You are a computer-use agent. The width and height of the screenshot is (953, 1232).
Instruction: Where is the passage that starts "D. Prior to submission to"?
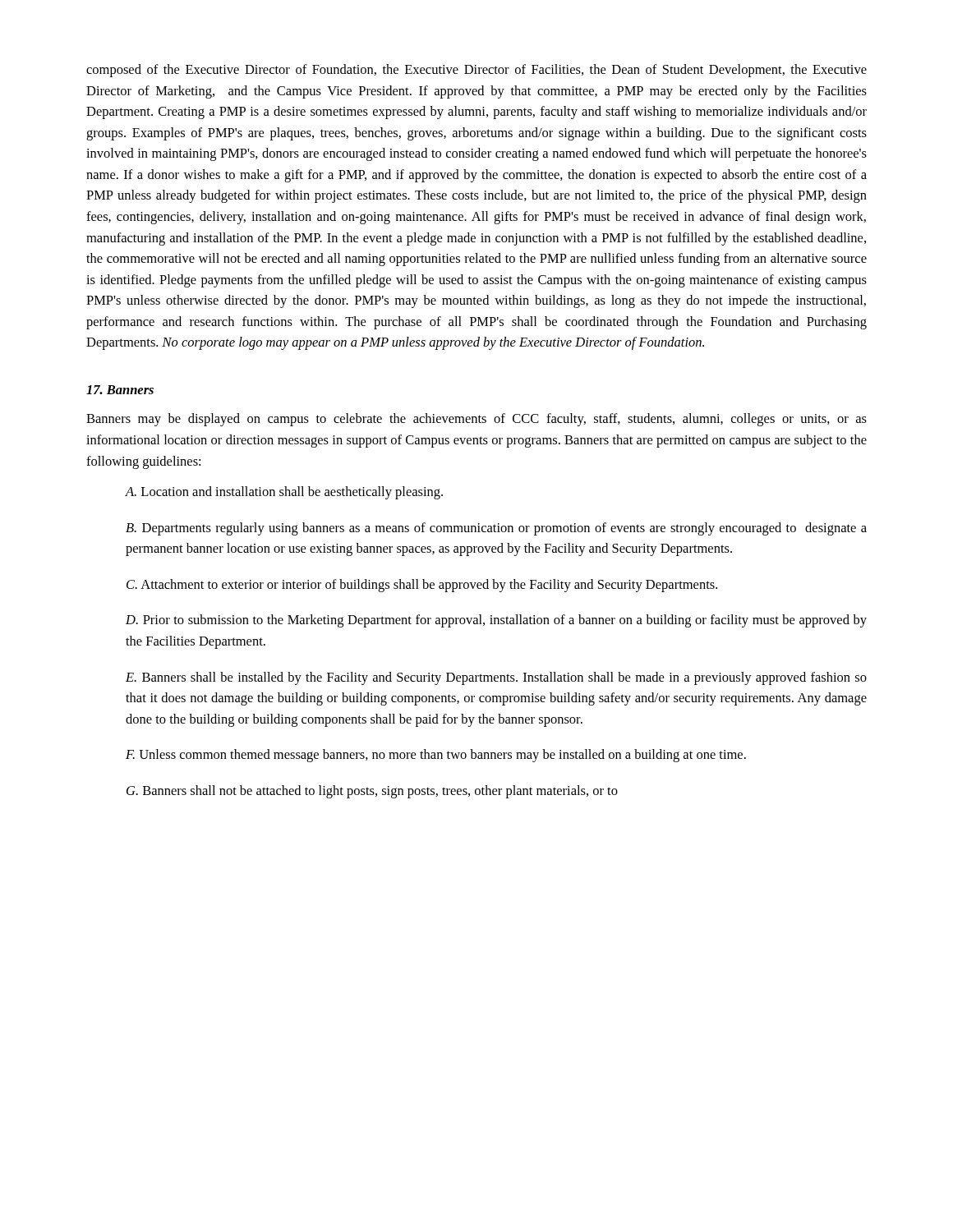click(496, 630)
